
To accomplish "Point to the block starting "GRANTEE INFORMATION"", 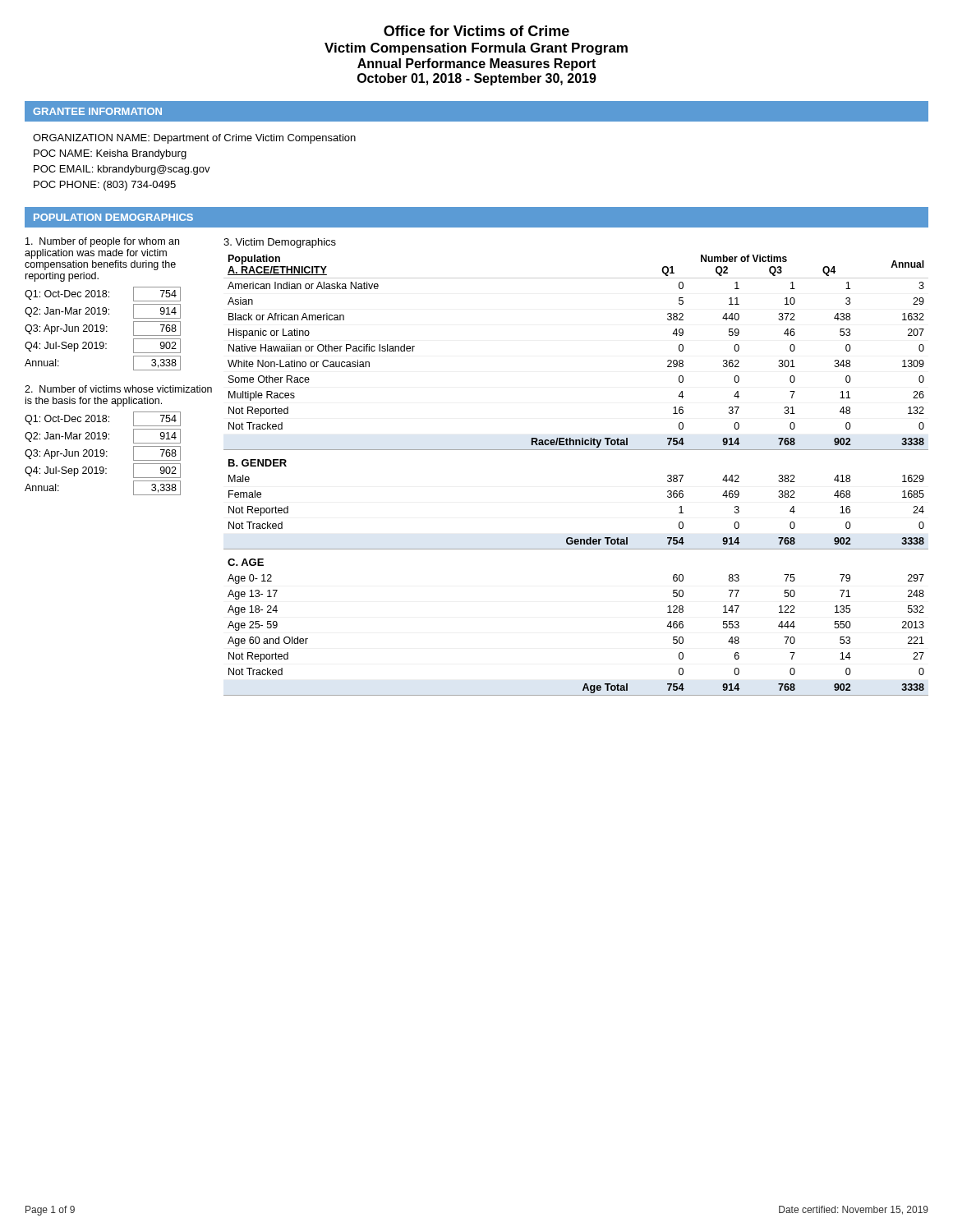I will (98, 111).
